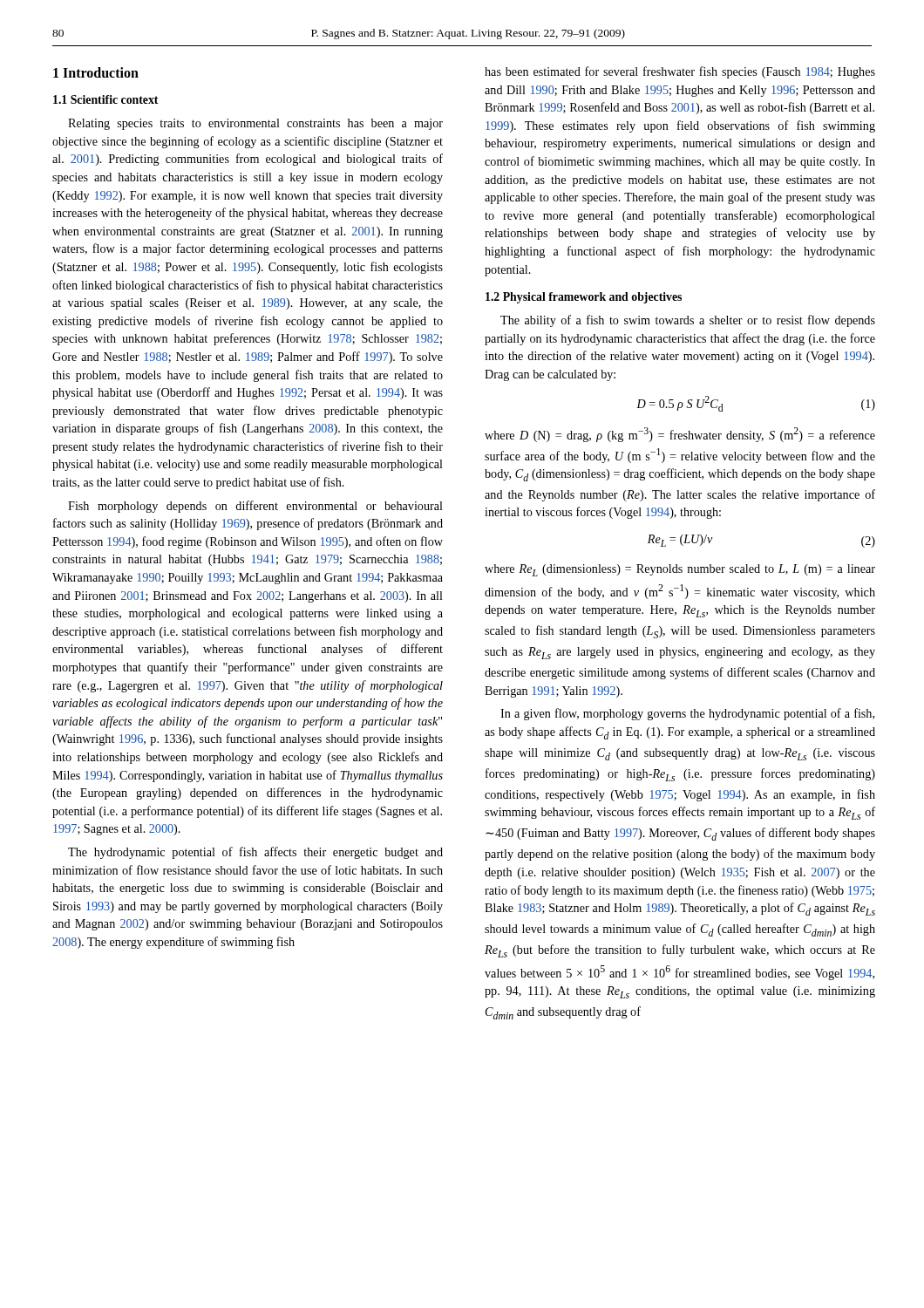Screen dimensions: 1308x924
Task: Navigate to the passage starting "Fish morphology depends on different environmental or"
Action: click(x=248, y=667)
